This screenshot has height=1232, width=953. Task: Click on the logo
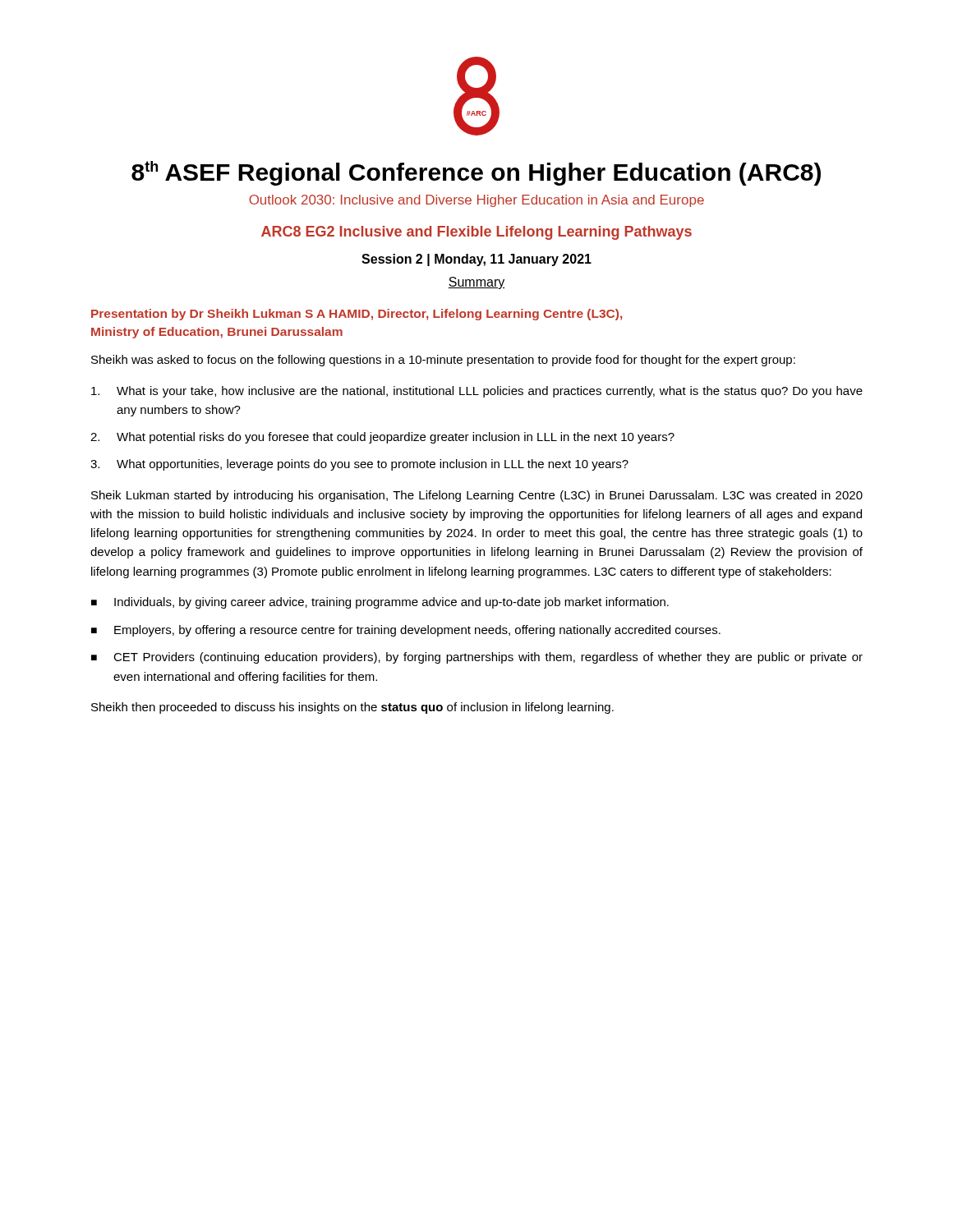pos(476,96)
